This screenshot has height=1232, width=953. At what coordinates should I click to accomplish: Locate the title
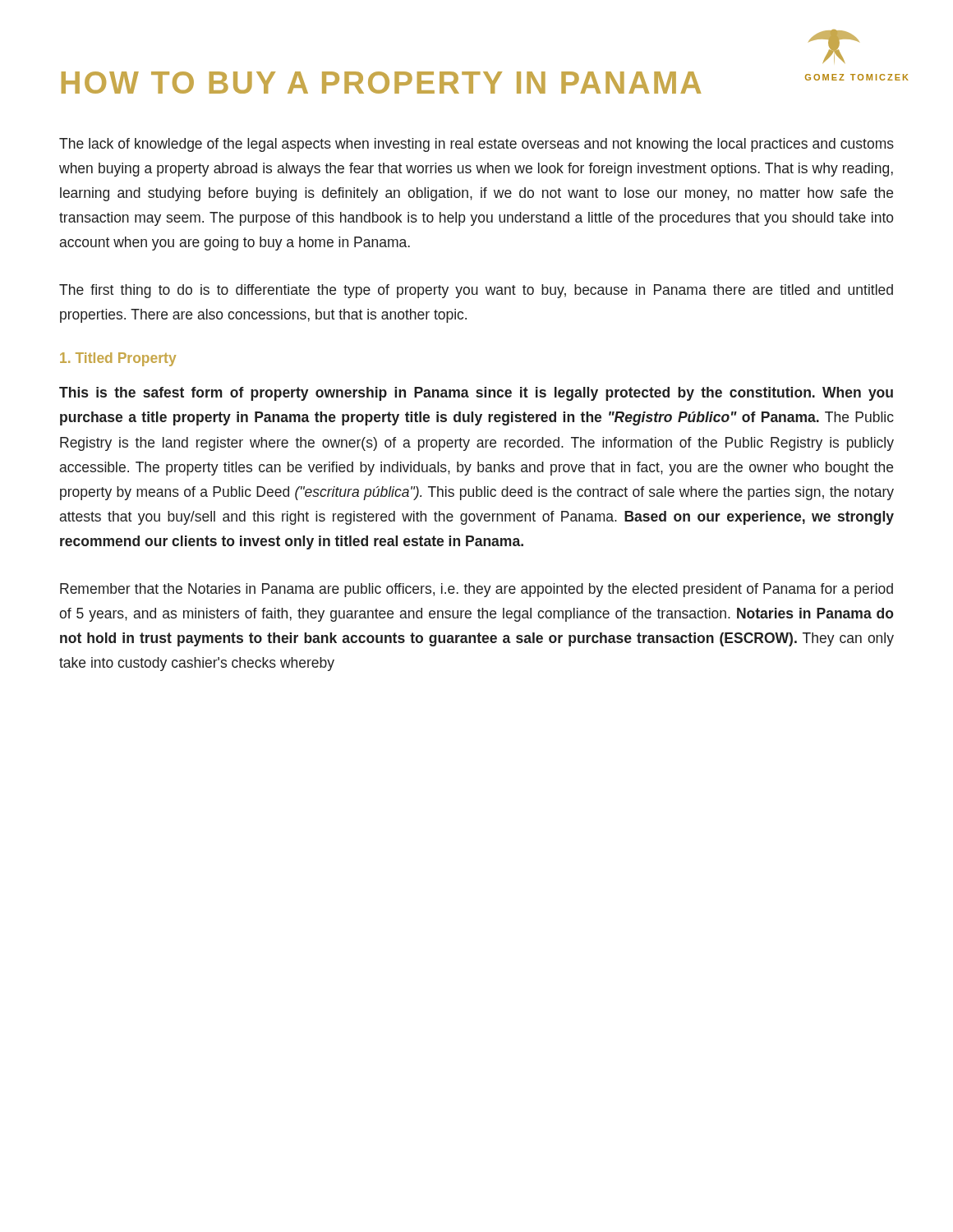click(x=382, y=83)
